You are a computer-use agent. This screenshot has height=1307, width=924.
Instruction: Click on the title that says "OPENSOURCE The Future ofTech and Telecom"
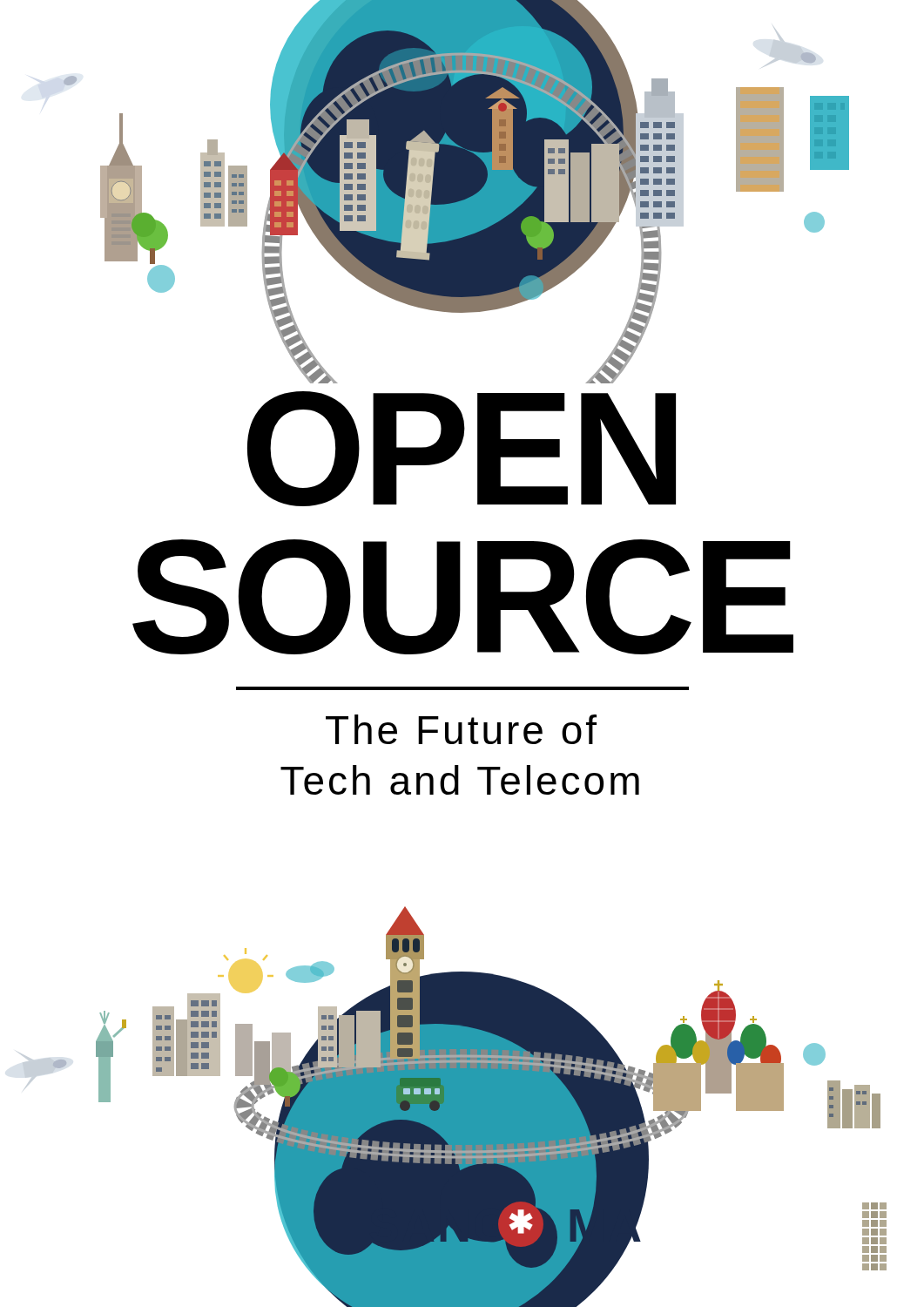pos(462,591)
